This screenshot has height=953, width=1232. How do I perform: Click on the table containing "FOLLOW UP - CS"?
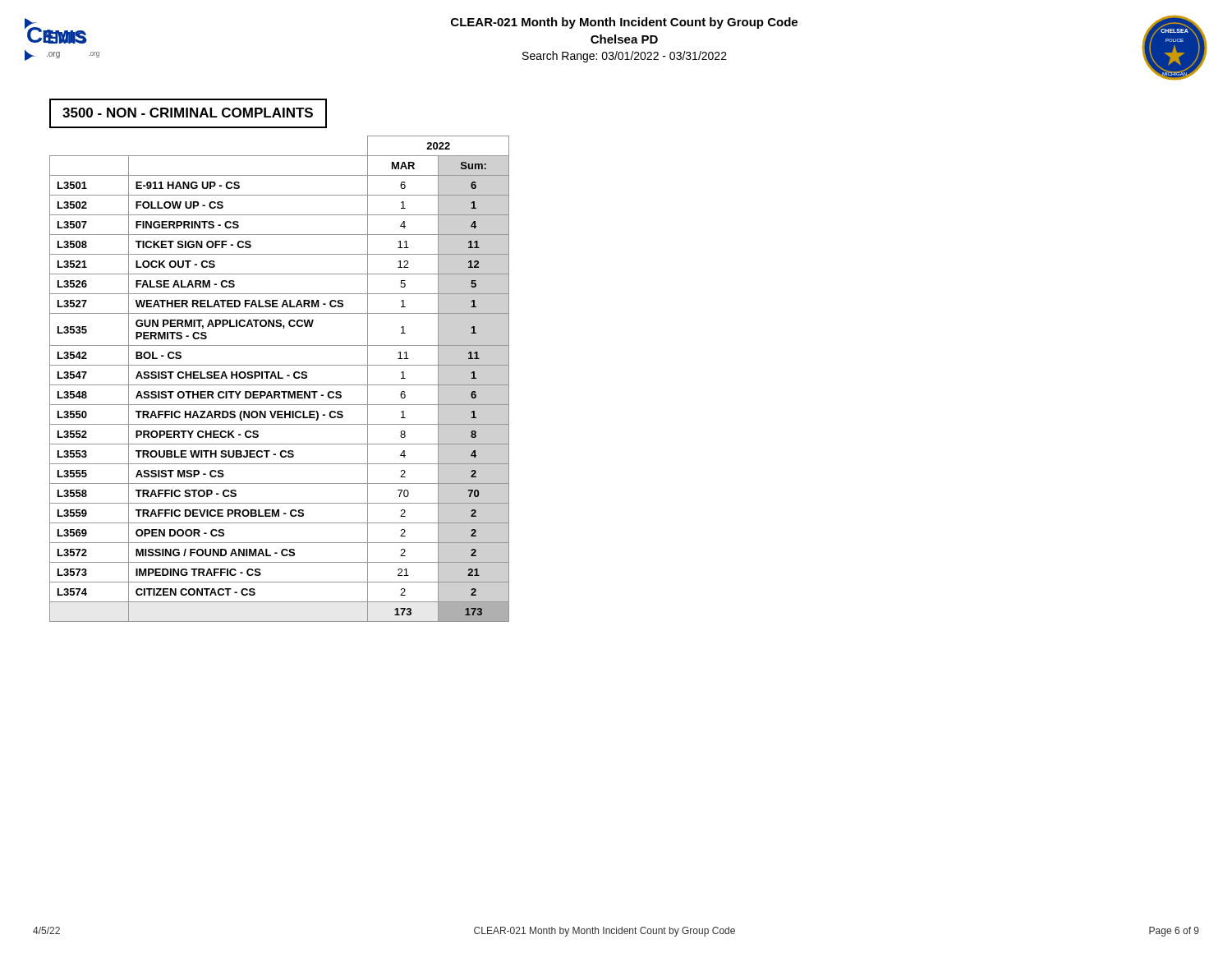click(x=279, y=379)
